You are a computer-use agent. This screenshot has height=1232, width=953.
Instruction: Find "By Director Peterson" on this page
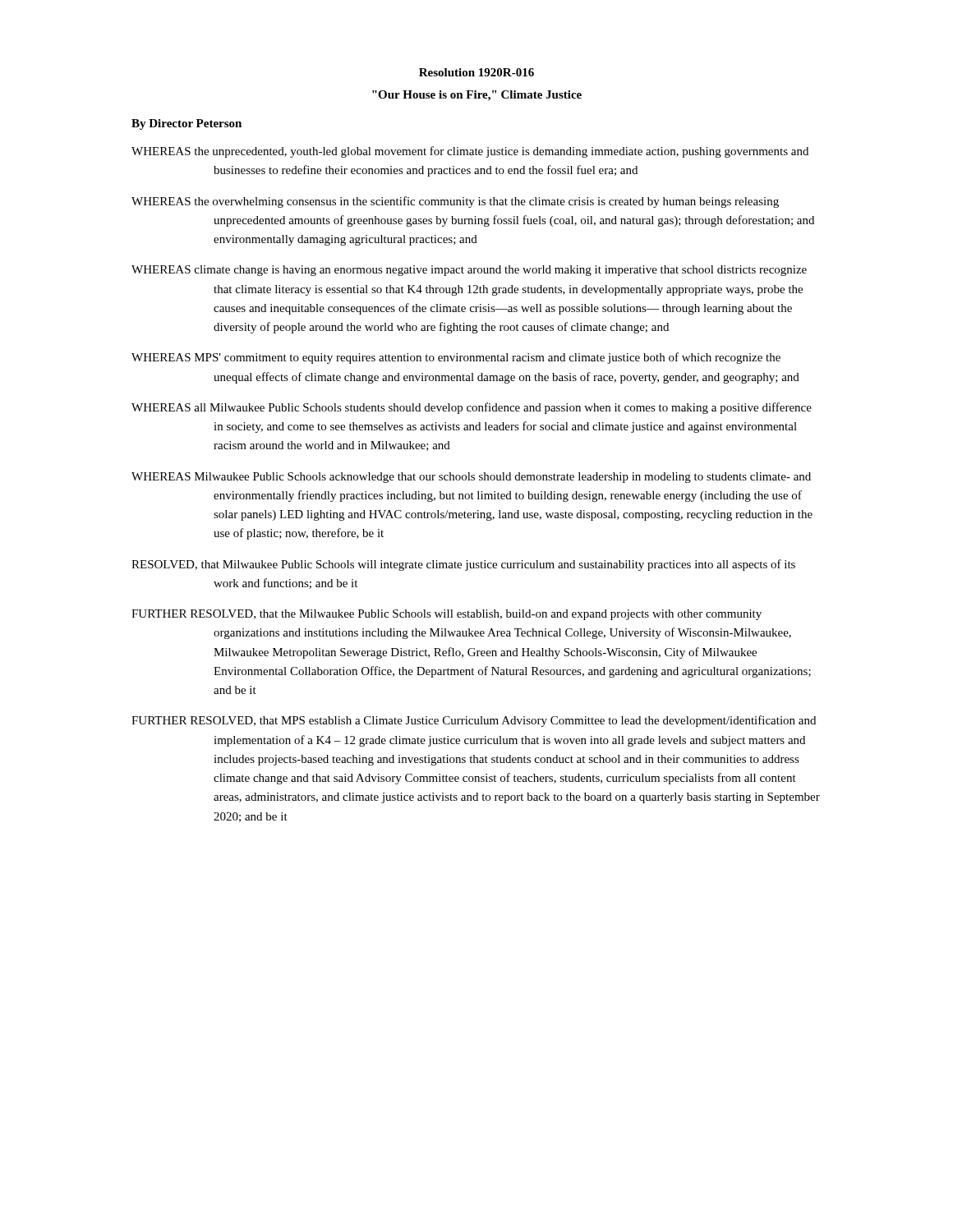[187, 123]
